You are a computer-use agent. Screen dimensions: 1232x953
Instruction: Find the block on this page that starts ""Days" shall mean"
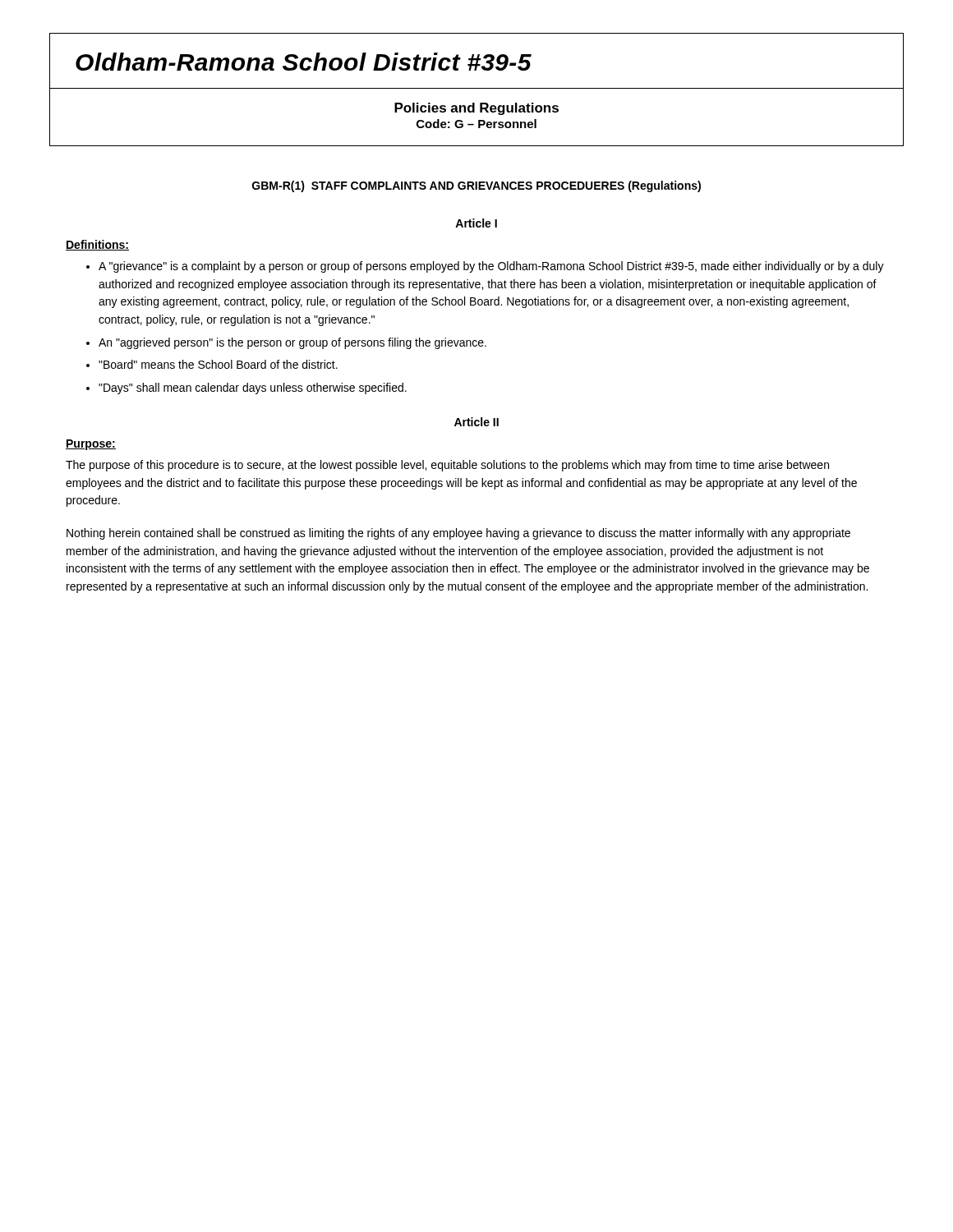(x=246, y=388)
